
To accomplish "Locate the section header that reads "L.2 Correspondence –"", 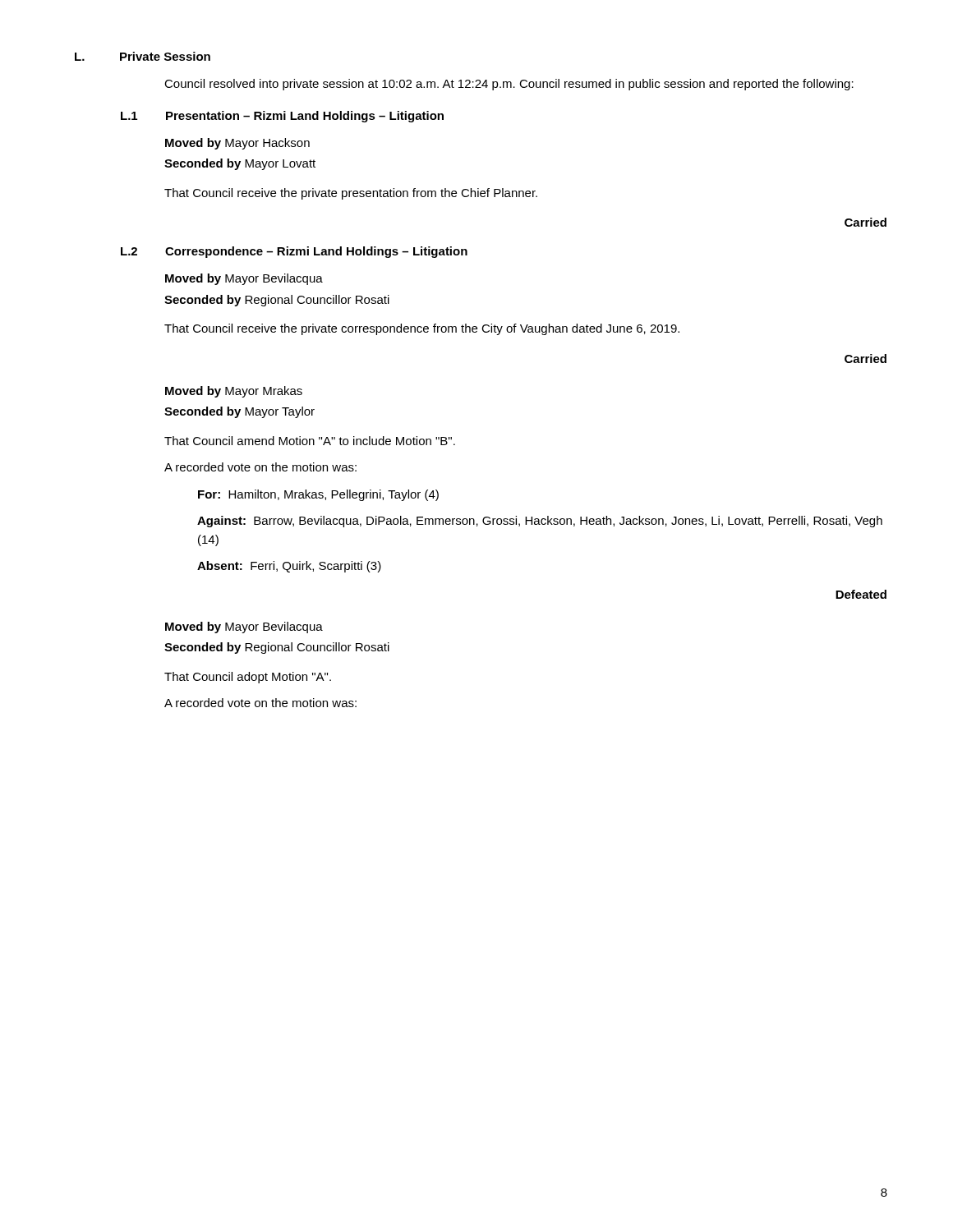I will 294,251.
